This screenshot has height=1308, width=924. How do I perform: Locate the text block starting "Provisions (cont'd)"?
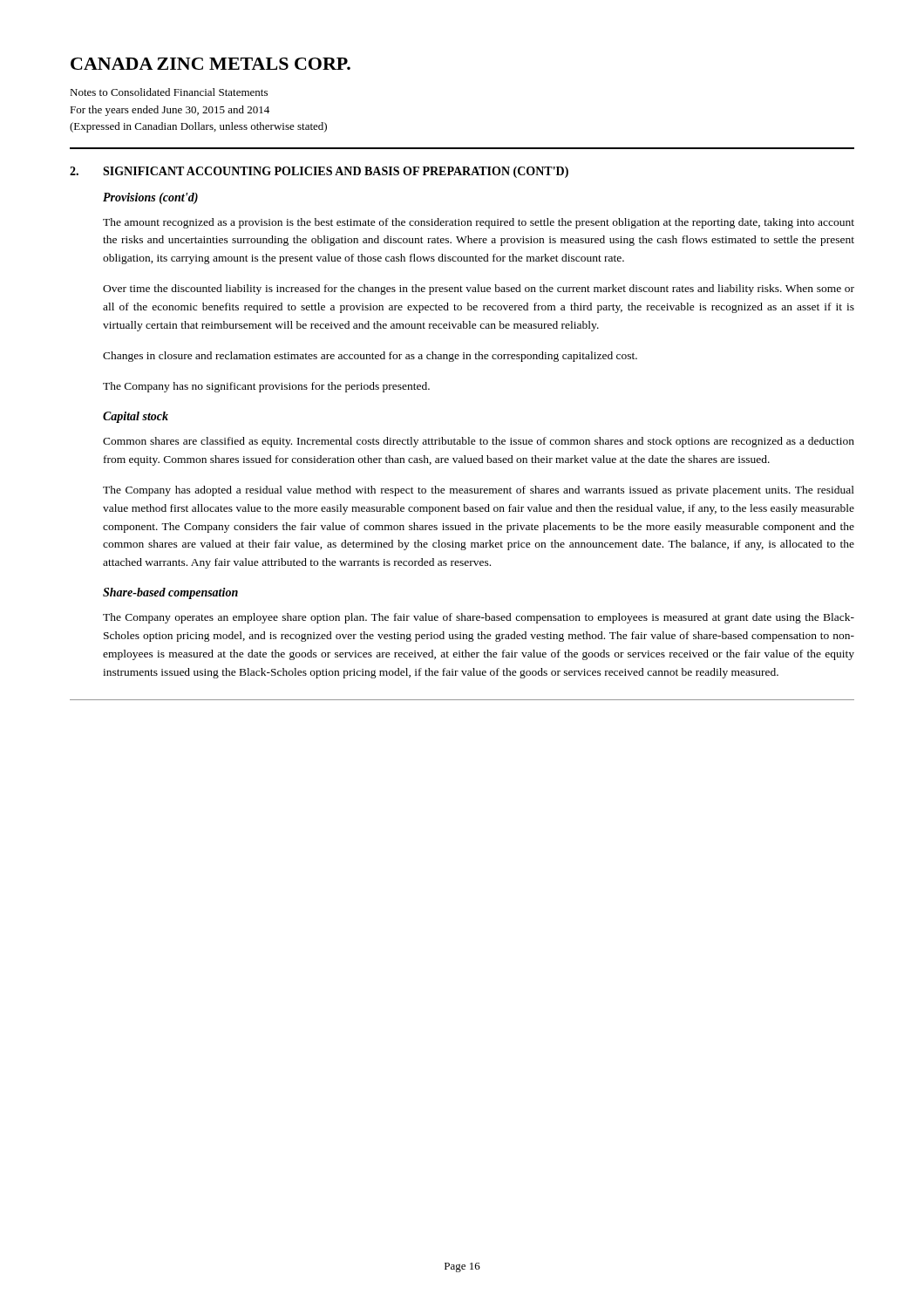(x=150, y=198)
